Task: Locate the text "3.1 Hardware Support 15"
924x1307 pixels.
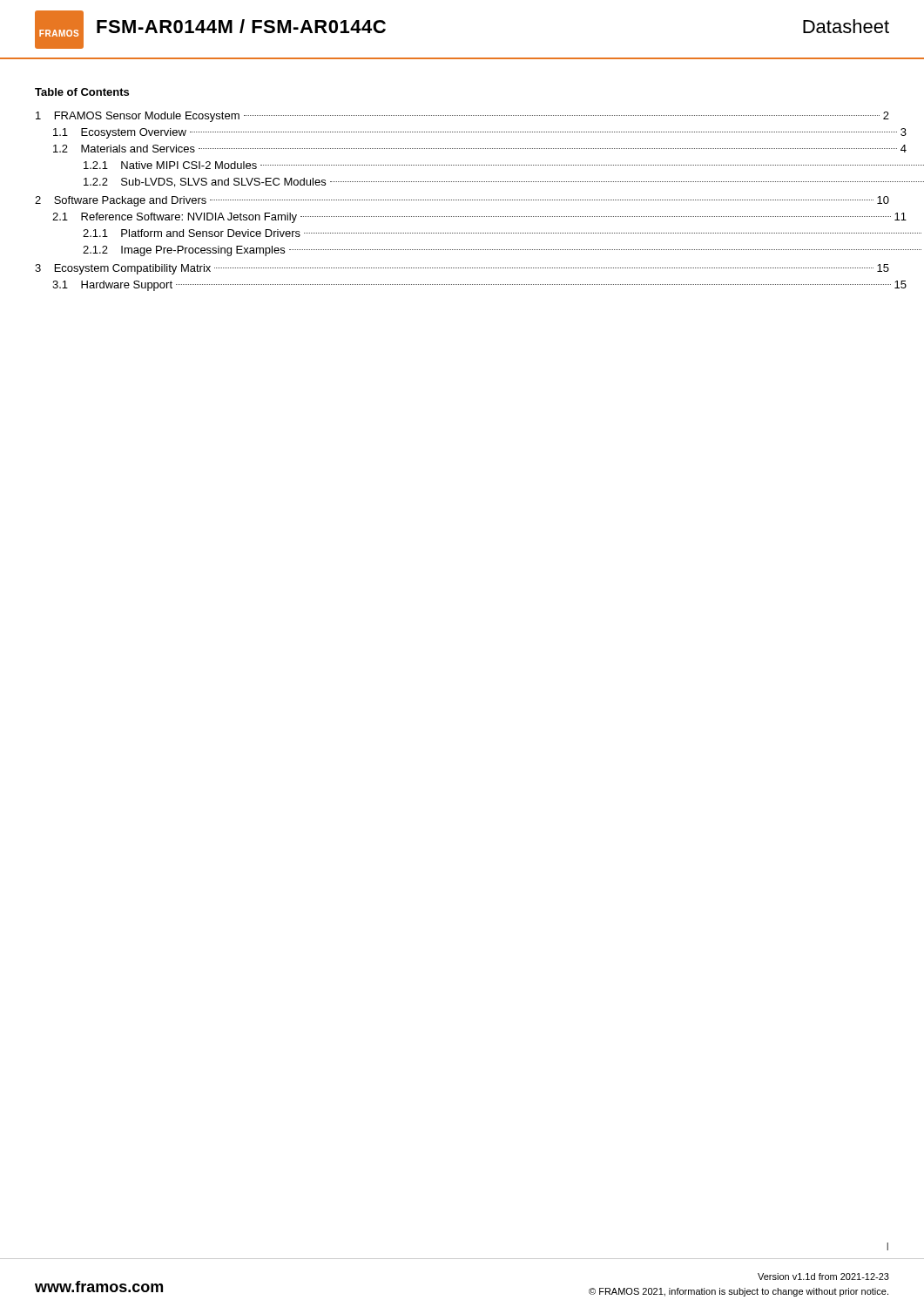Action: click(479, 285)
